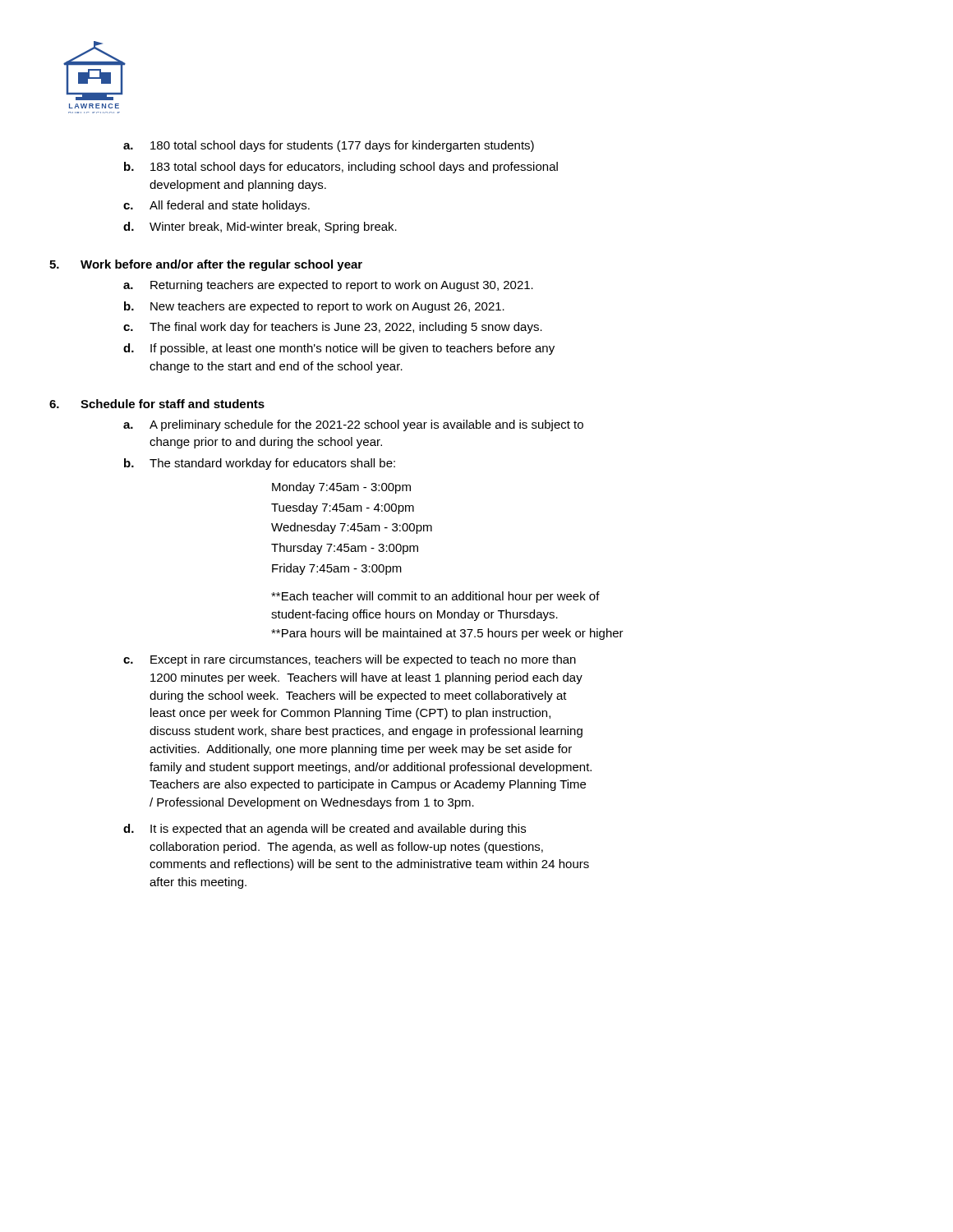Select the region starting "d. Winter break, Mid-winter break, Spring"
This screenshot has width=953, height=1232.
(260, 227)
